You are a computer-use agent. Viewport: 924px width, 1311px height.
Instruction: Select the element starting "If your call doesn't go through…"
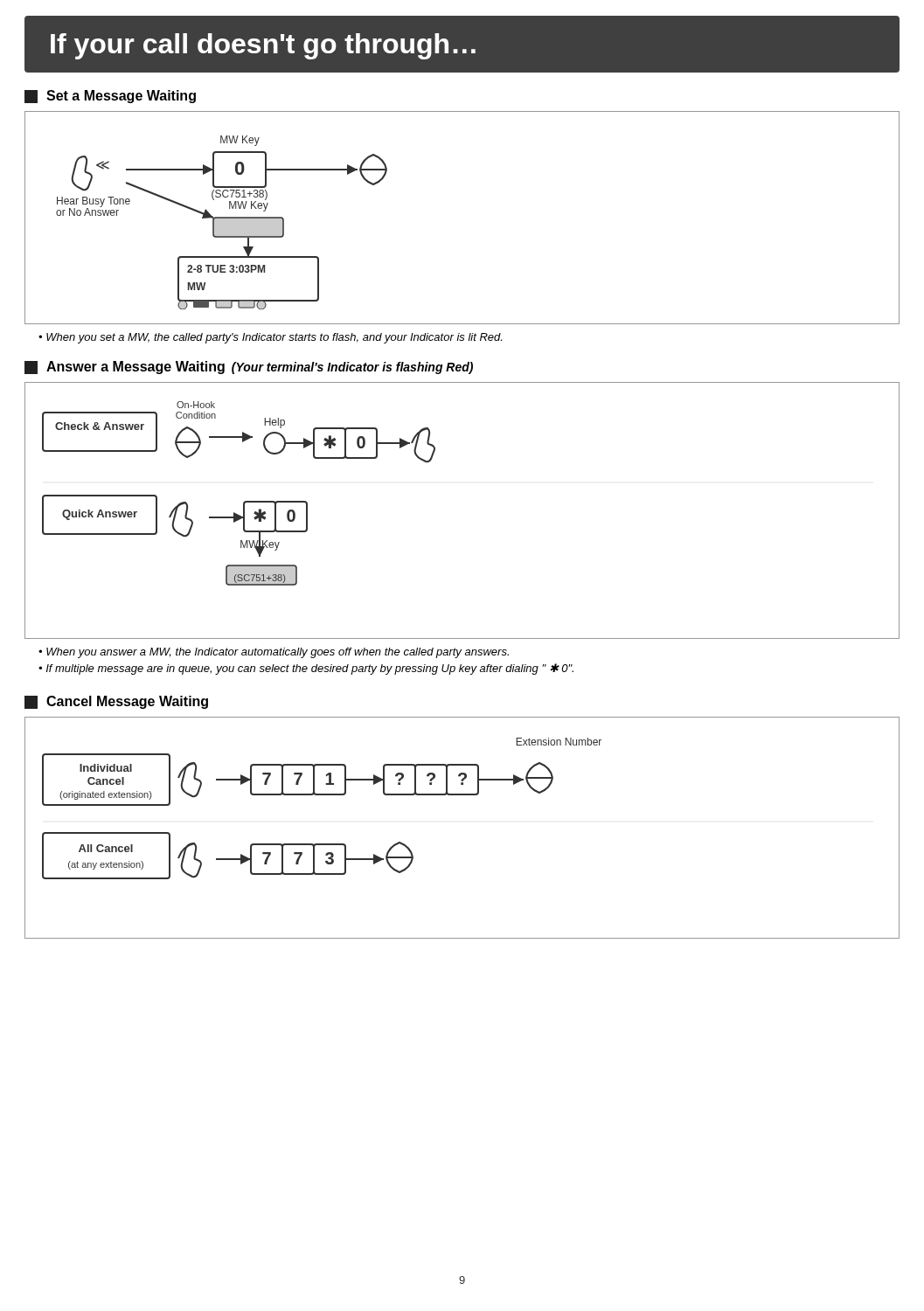[264, 44]
